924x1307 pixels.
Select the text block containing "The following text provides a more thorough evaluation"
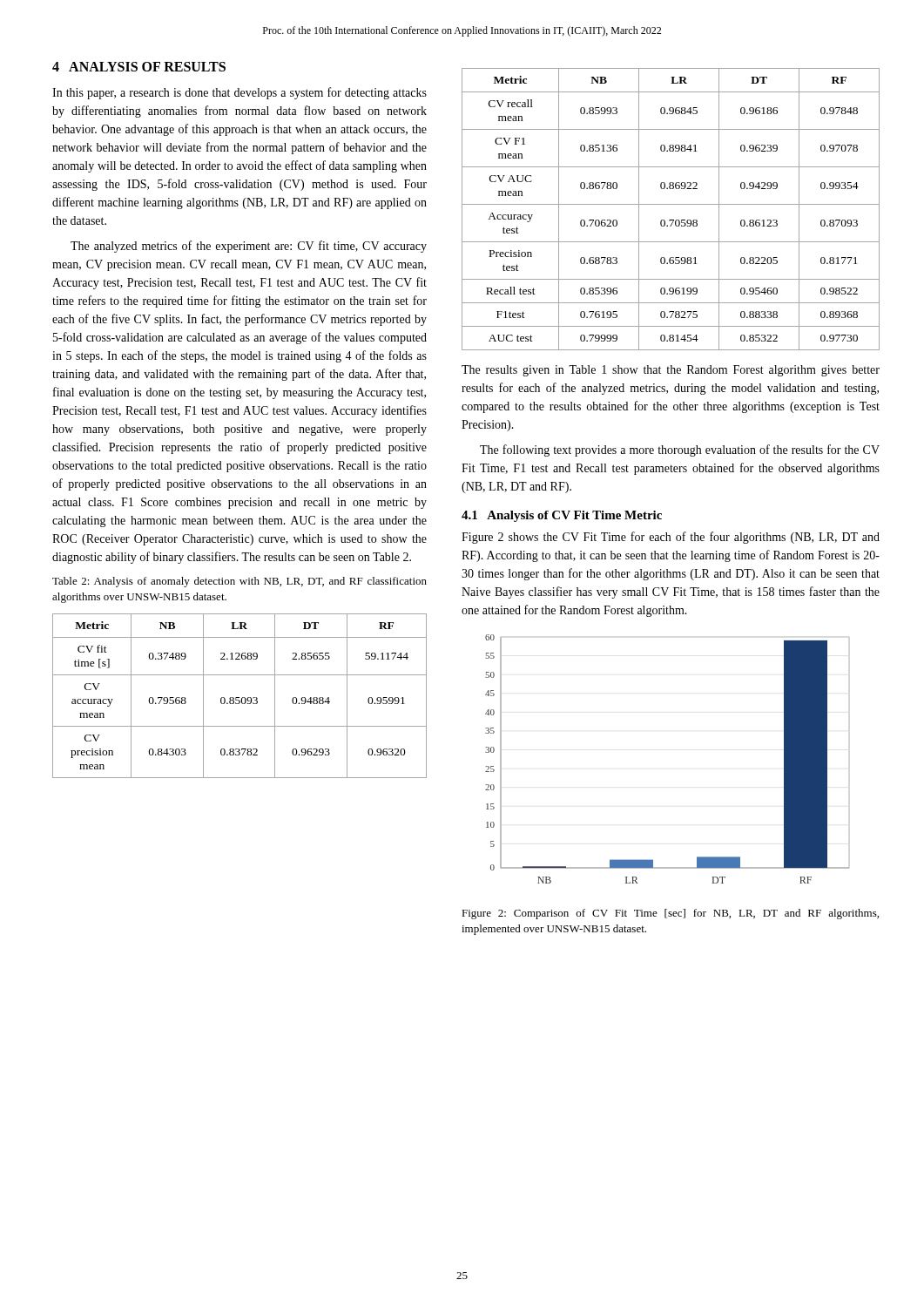671,468
